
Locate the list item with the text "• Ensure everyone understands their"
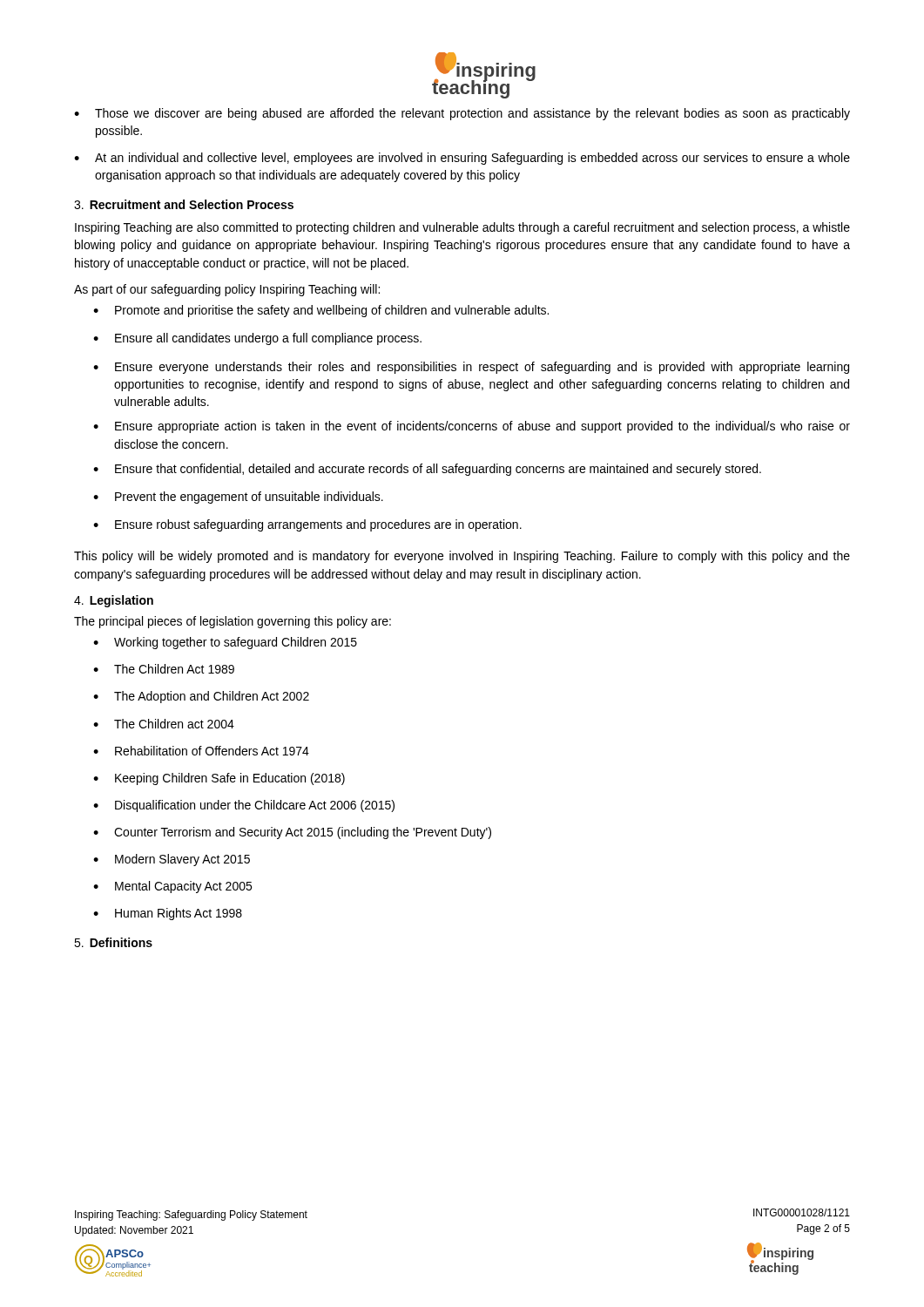pyautogui.click(x=472, y=384)
